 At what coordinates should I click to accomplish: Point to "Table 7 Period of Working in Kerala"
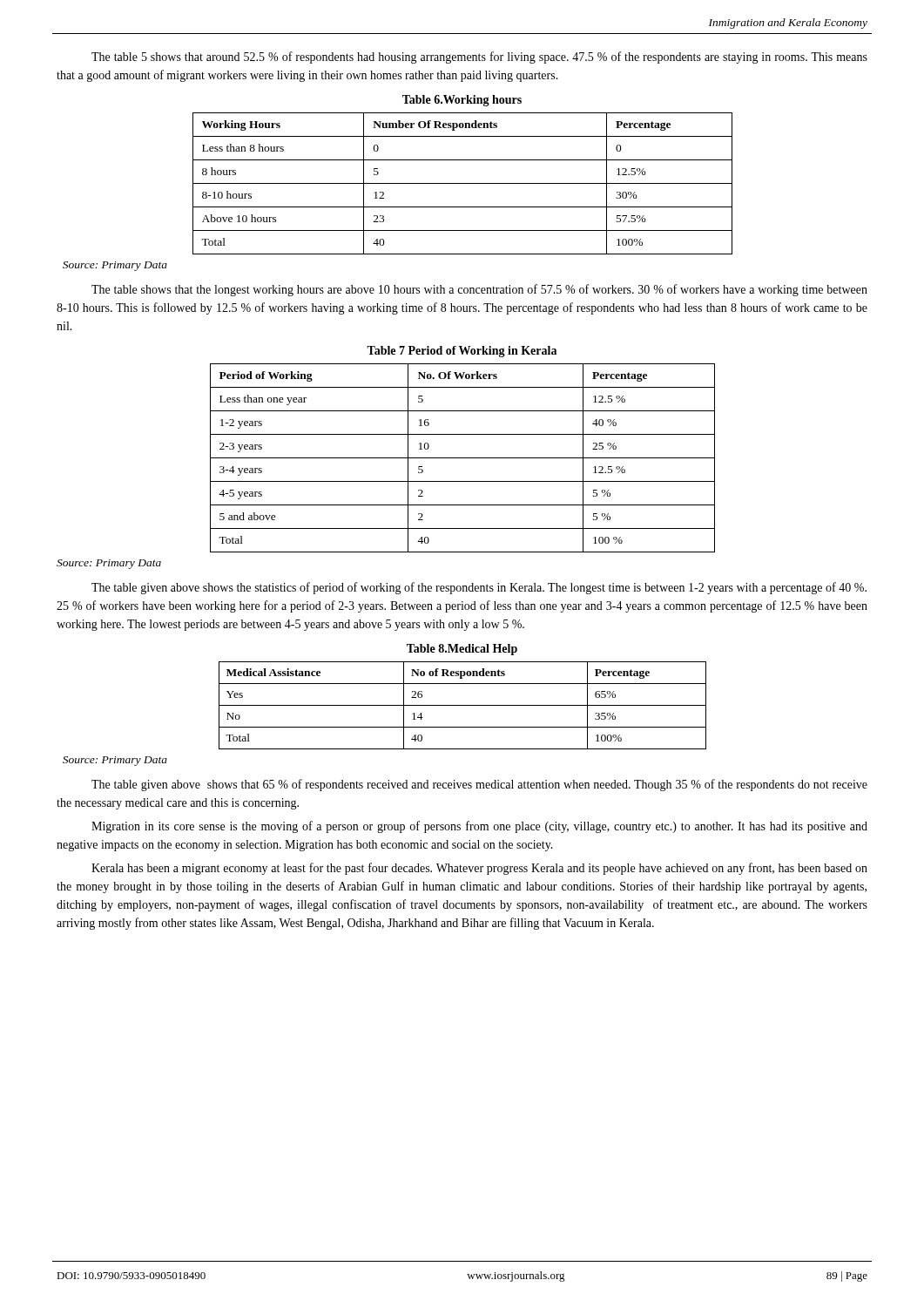point(462,351)
